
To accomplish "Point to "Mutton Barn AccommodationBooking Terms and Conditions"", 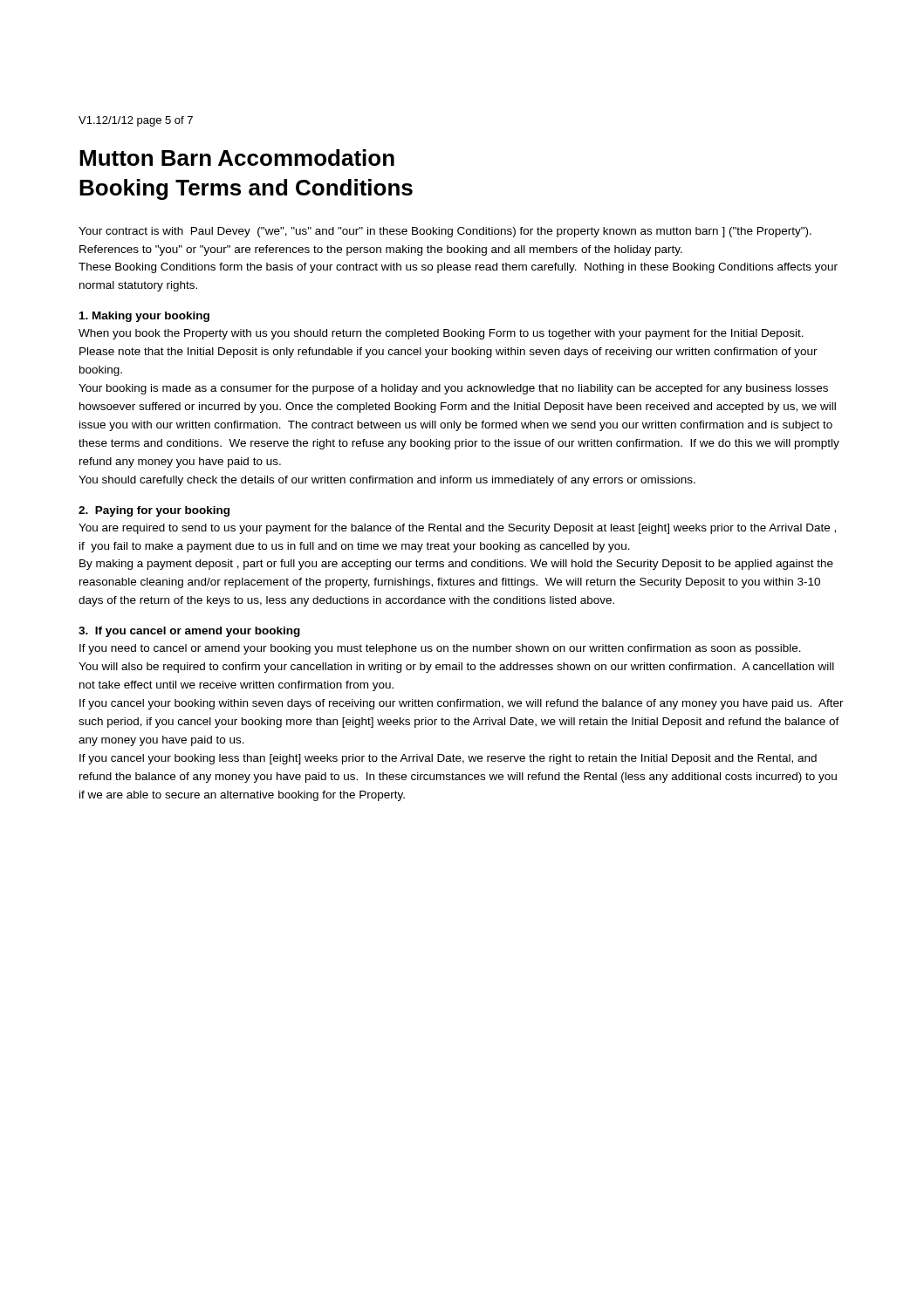I will [x=246, y=173].
